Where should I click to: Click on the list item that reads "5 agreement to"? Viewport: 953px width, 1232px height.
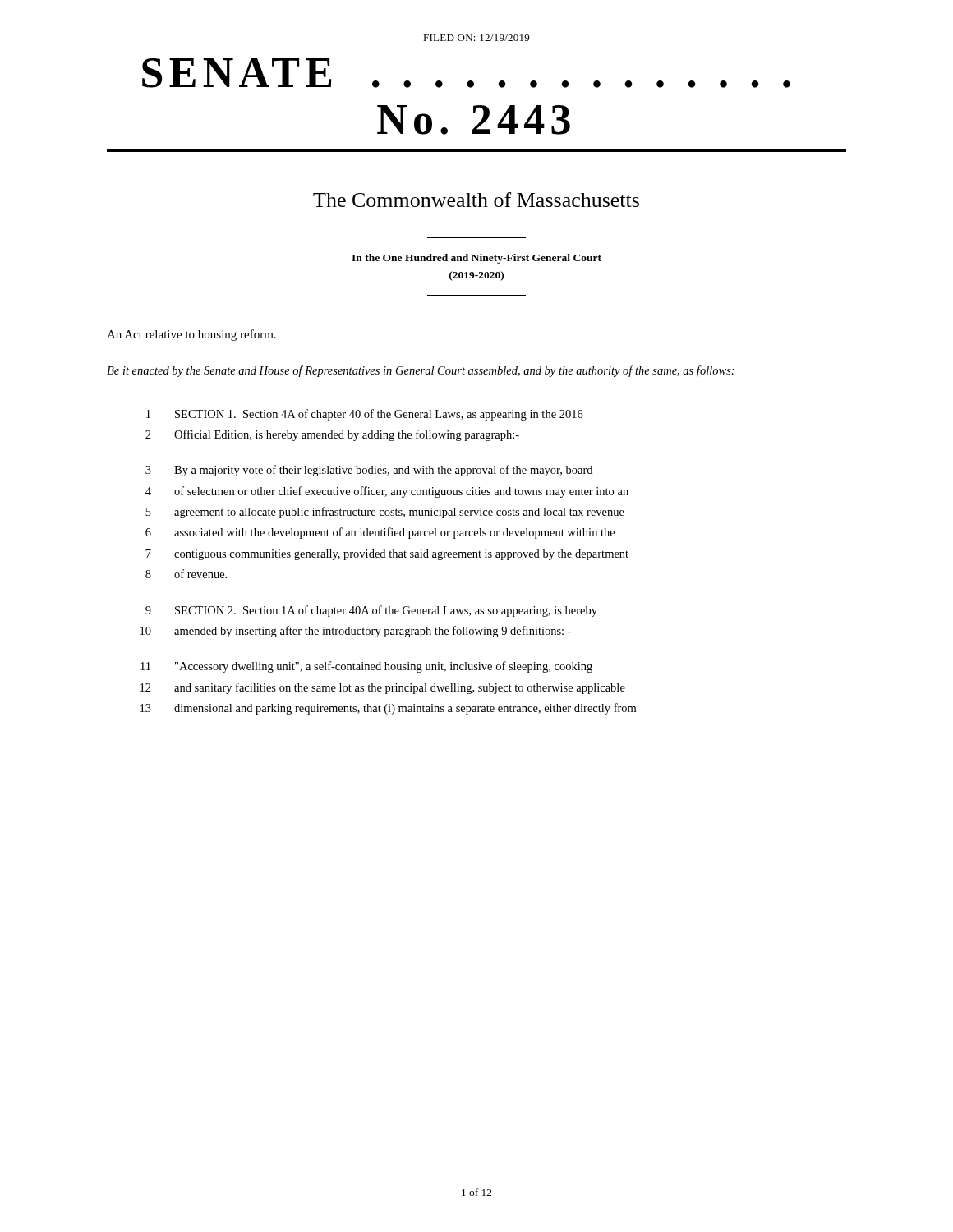[476, 512]
